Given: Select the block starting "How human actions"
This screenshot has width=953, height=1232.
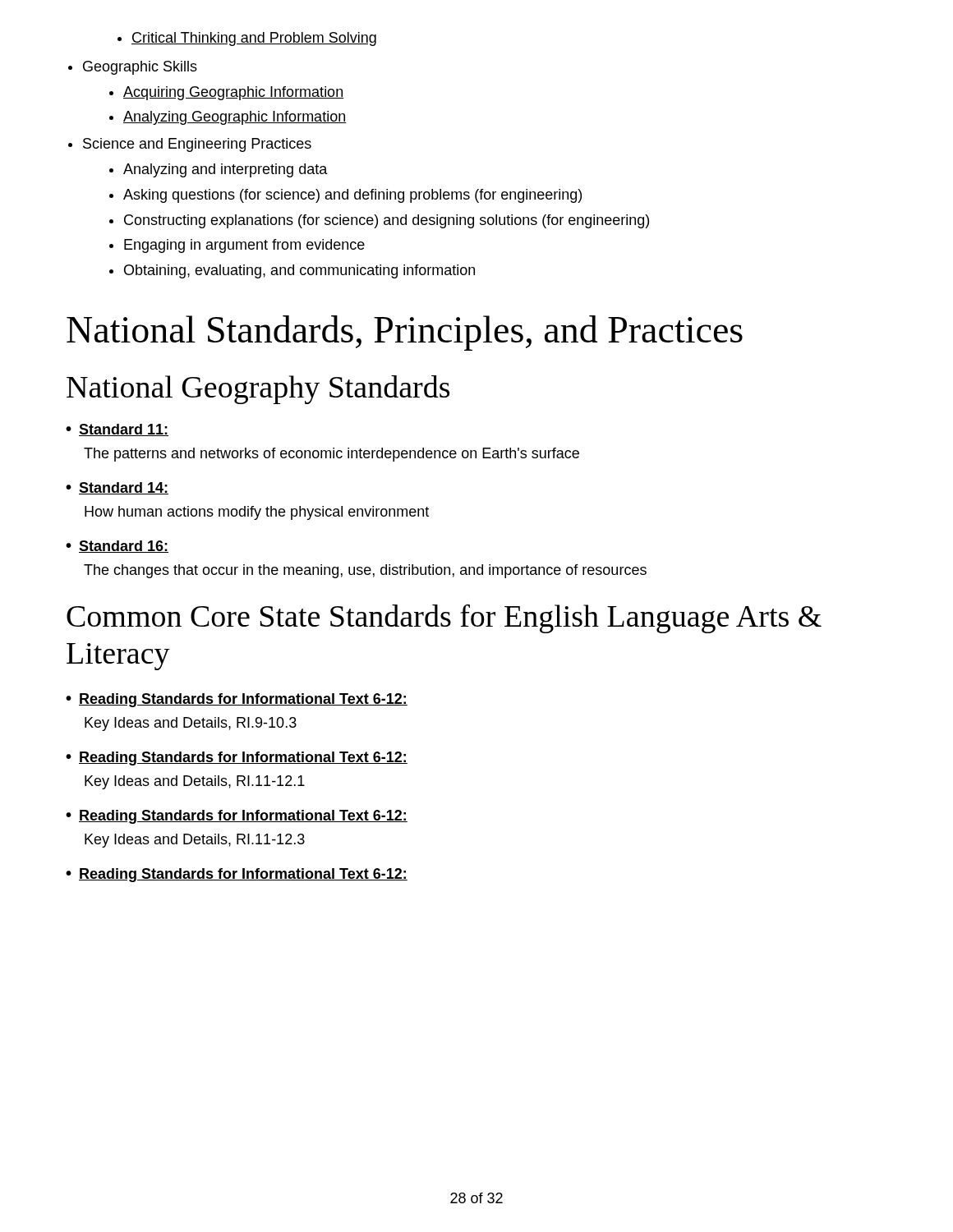Looking at the screenshot, I should [x=256, y=511].
